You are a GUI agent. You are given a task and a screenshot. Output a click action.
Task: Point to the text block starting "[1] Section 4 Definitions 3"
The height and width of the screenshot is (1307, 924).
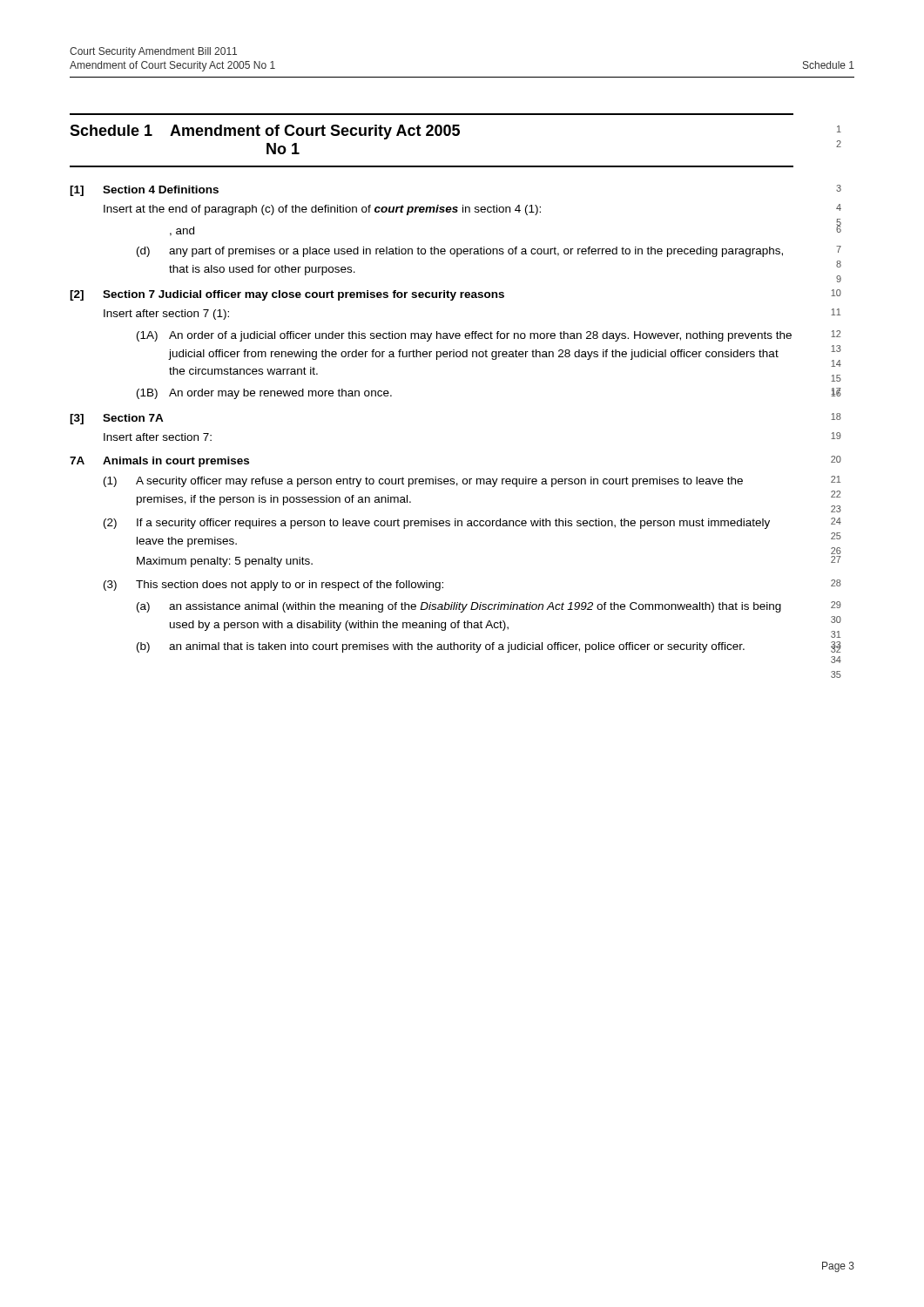[144, 191]
